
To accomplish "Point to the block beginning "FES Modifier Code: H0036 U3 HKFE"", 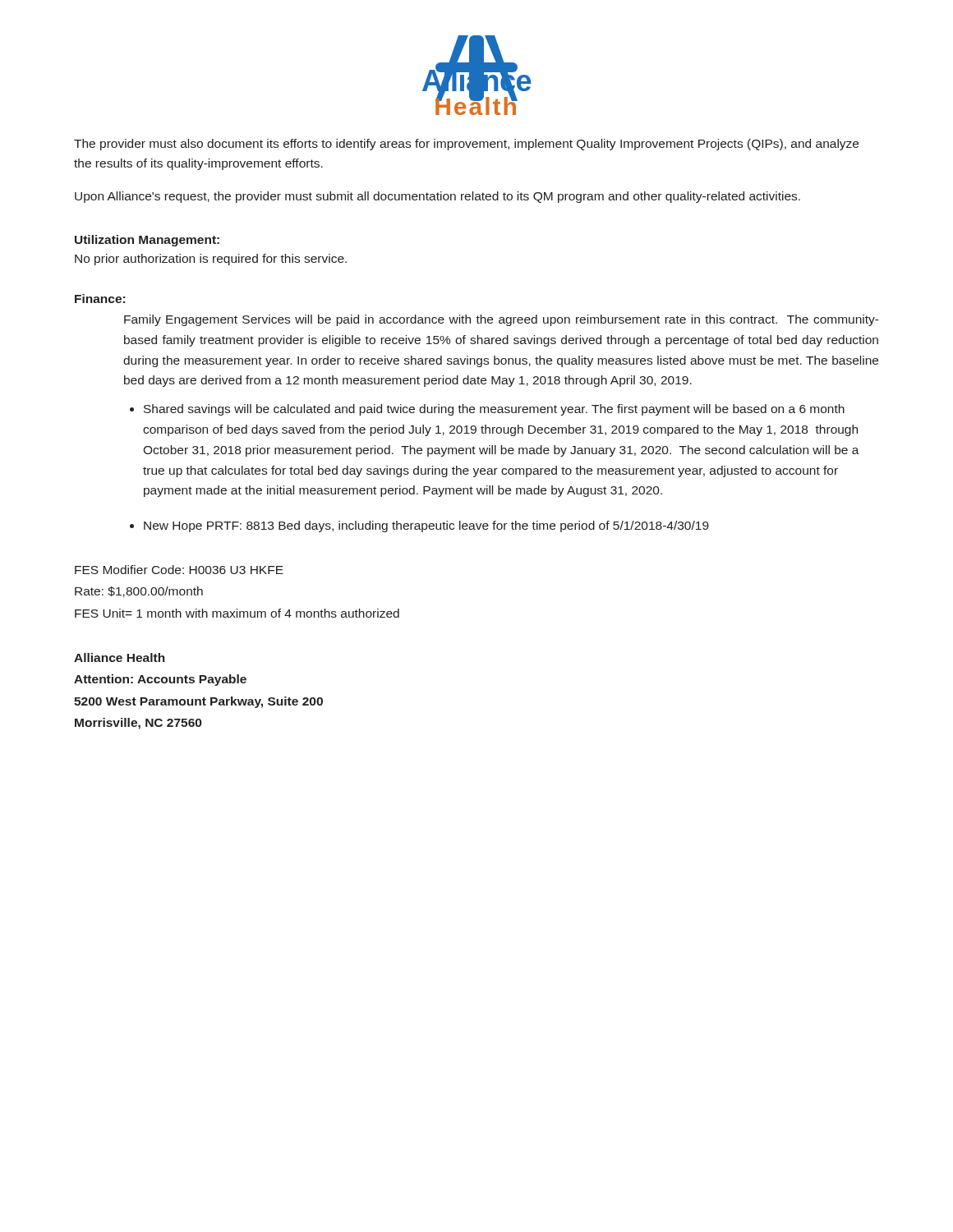I will tap(179, 570).
